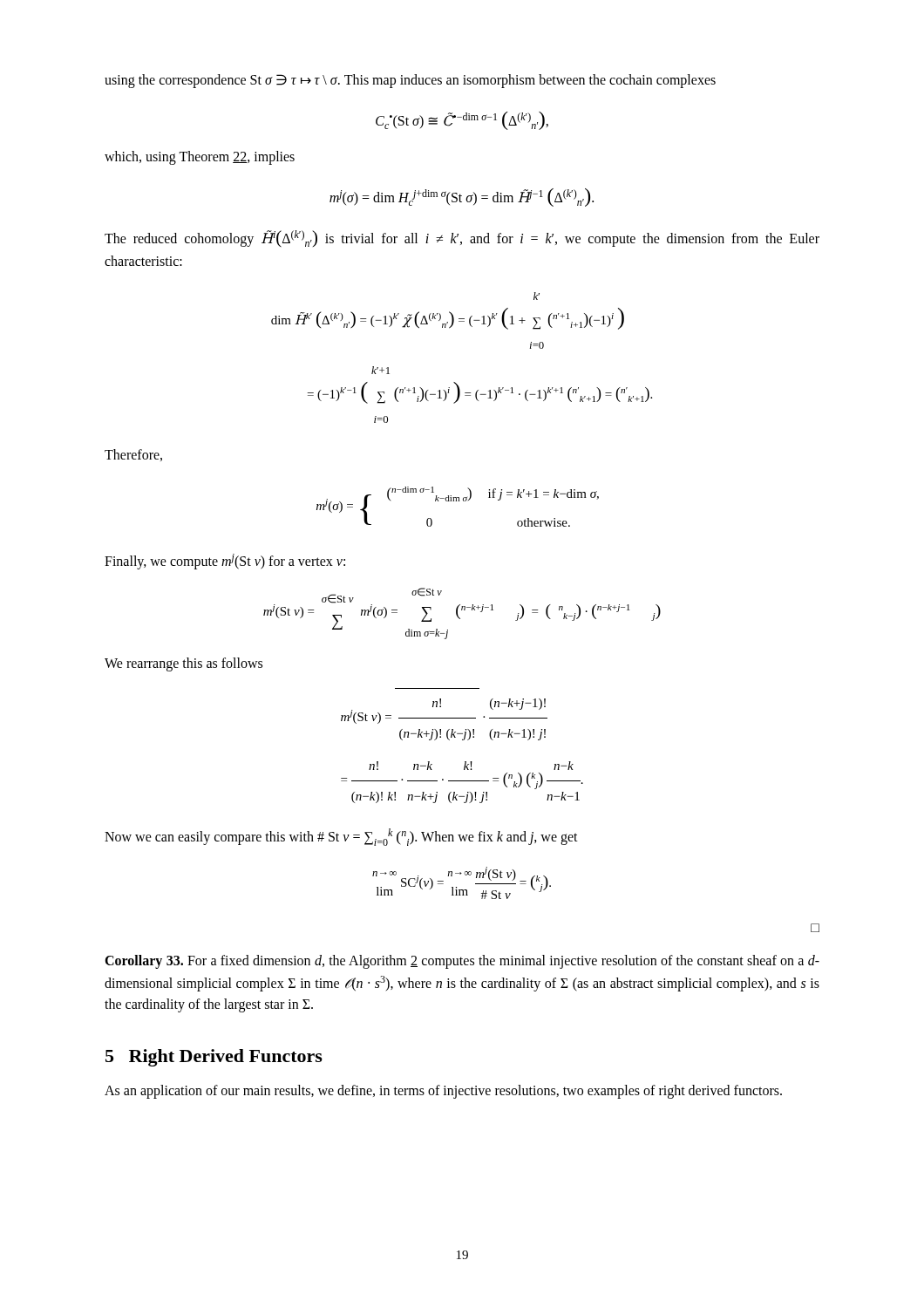The width and height of the screenshot is (924, 1308).
Task: Where is the passage that starts "As an application of our"?
Action: [462, 1091]
